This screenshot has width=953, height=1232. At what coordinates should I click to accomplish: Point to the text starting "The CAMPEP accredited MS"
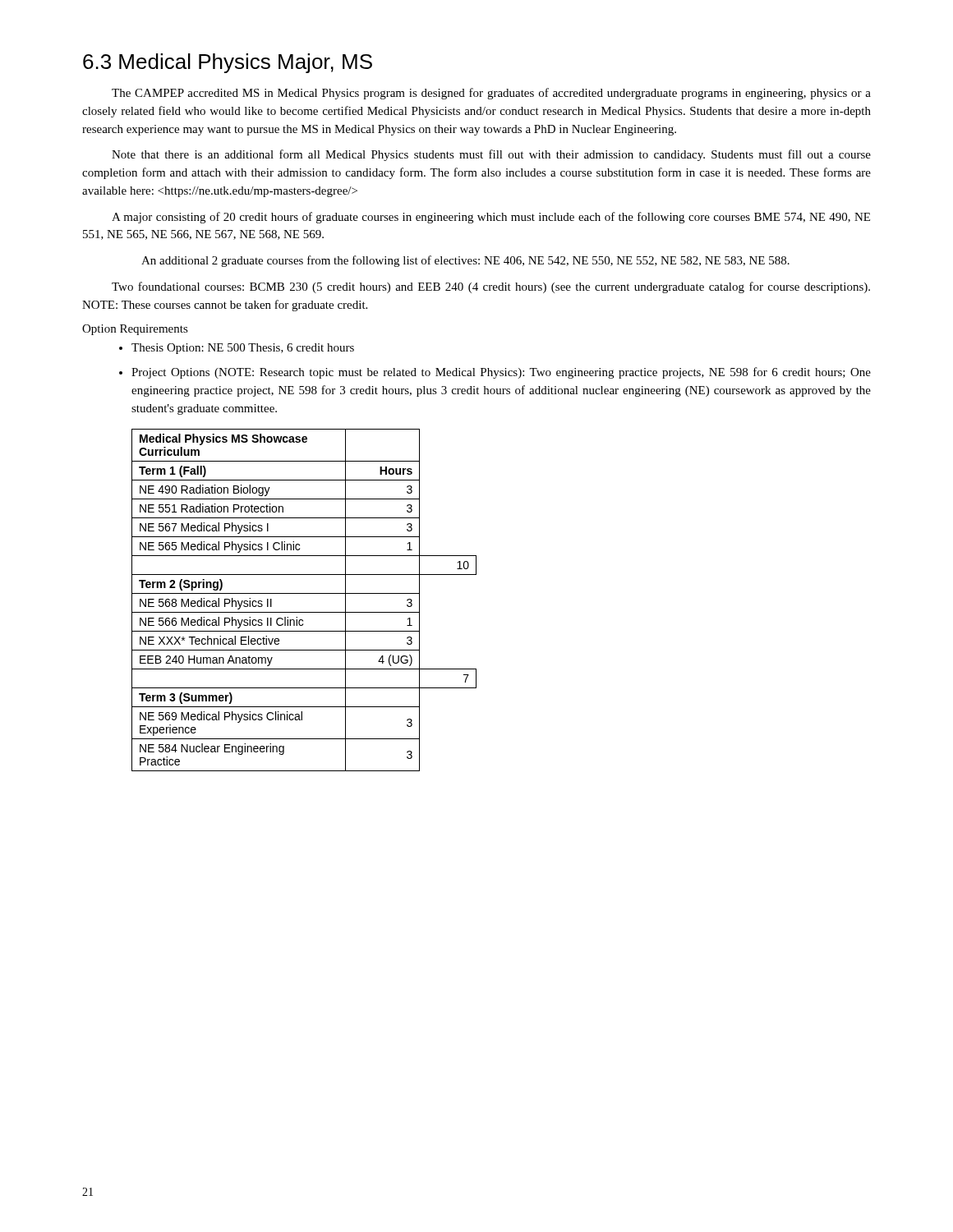pos(476,111)
